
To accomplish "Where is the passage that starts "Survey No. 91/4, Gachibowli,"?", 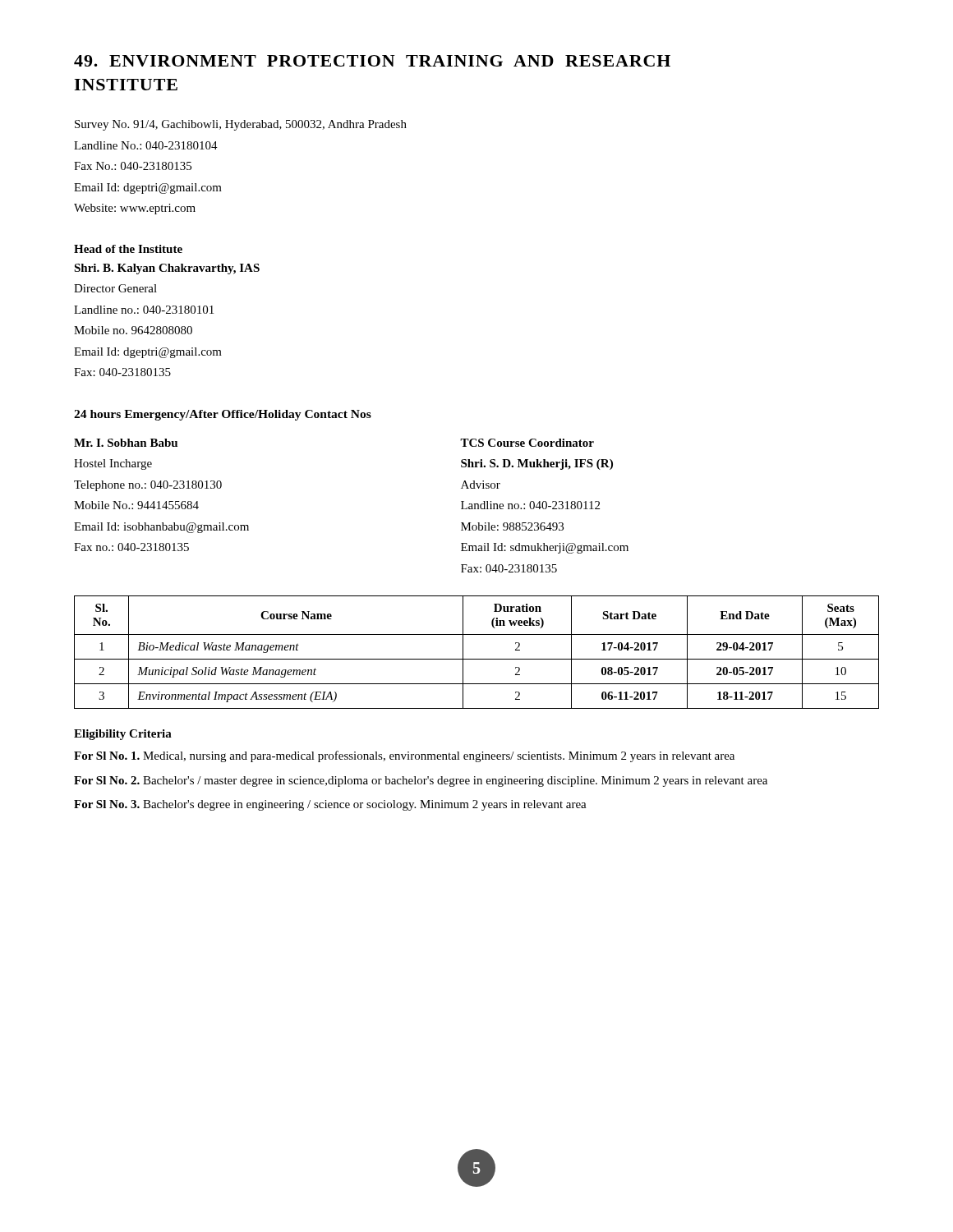I will [x=241, y=125].
